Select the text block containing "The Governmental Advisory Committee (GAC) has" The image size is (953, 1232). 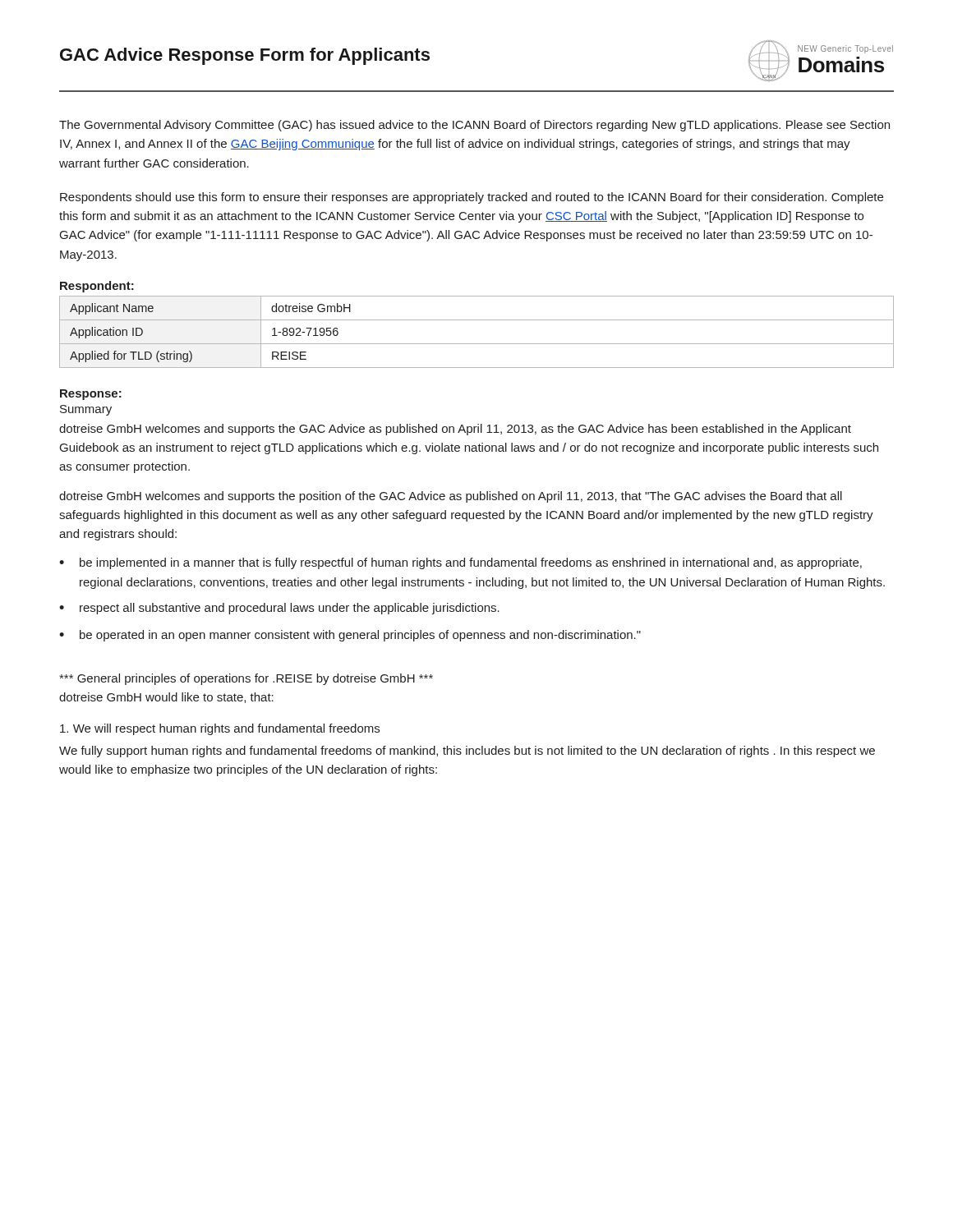pyautogui.click(x=475, y=144)
